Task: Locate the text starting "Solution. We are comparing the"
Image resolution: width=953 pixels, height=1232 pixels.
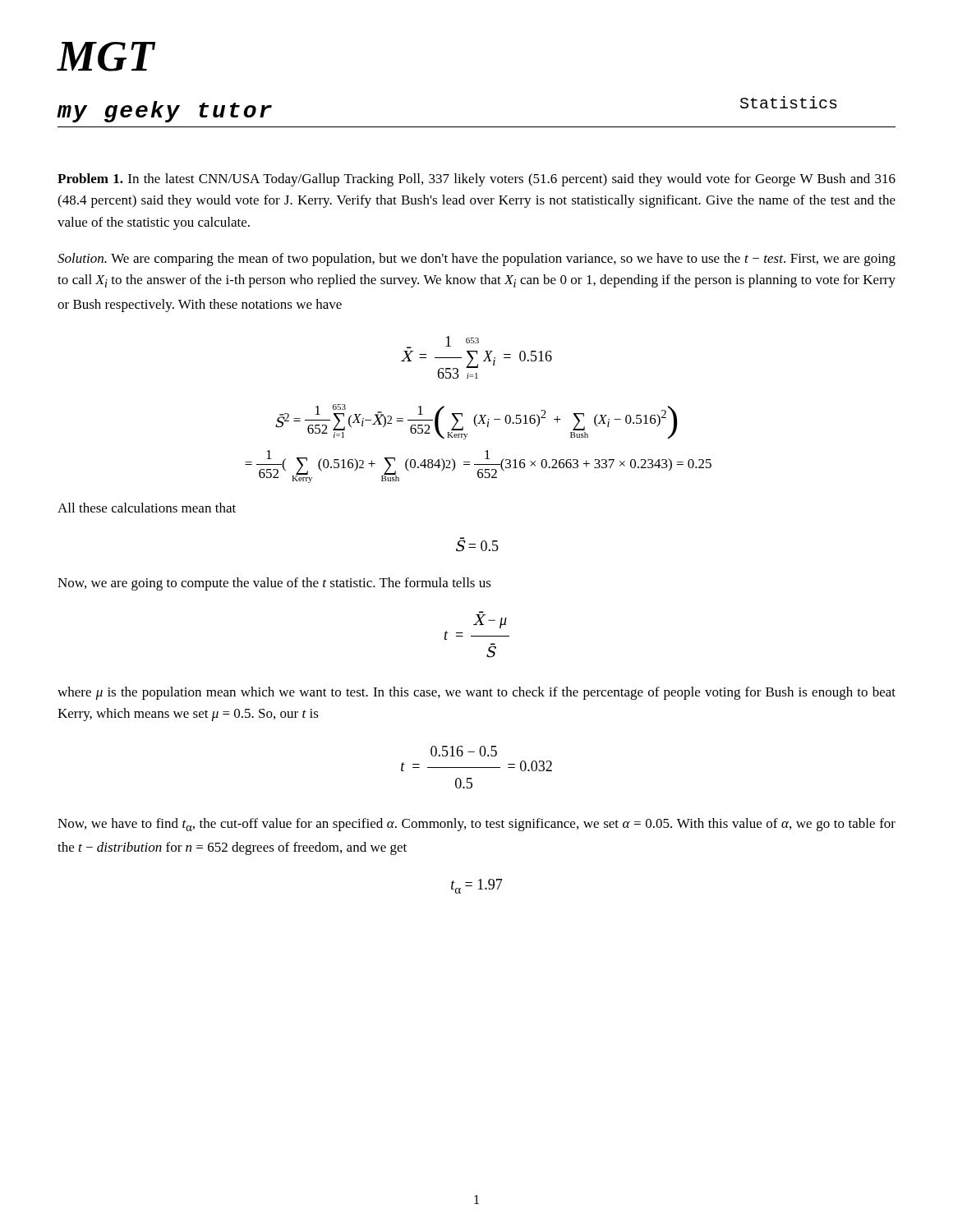Action: point(476,281)
